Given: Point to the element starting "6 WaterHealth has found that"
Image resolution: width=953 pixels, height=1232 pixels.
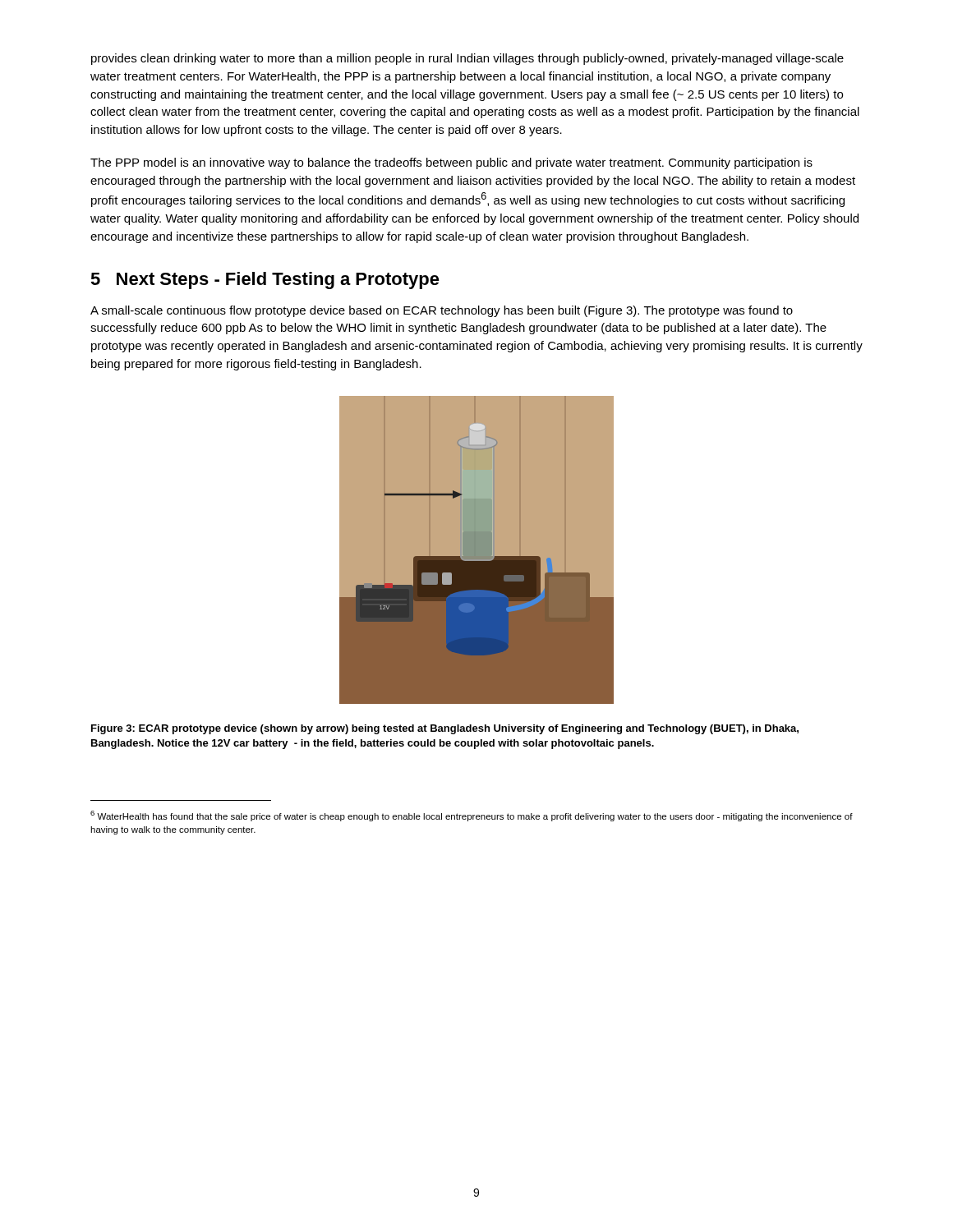Looking at the screenshot, I should [471, 821].
